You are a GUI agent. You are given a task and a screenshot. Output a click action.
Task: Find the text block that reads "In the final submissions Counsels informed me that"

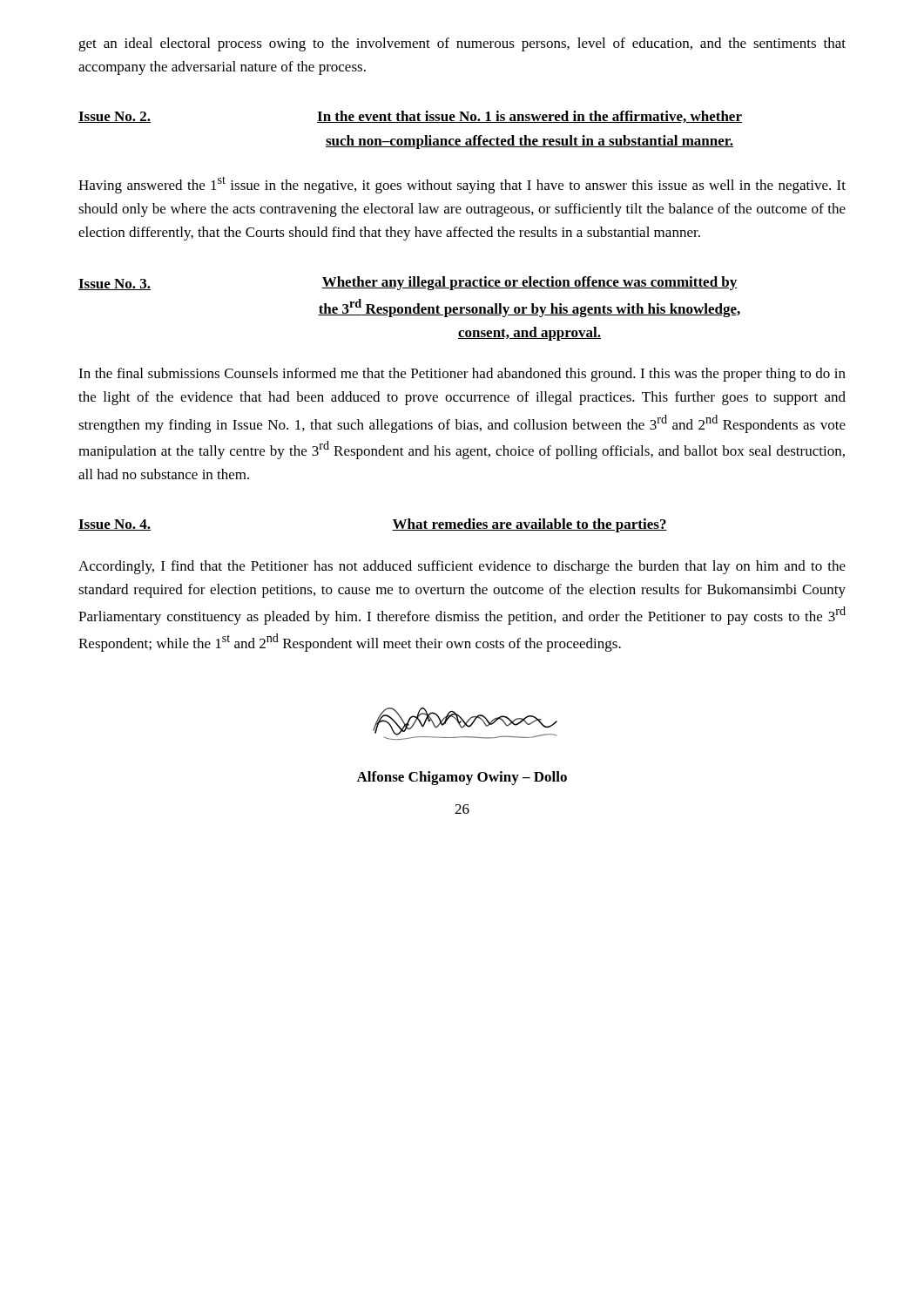click(x=462, y=424)
